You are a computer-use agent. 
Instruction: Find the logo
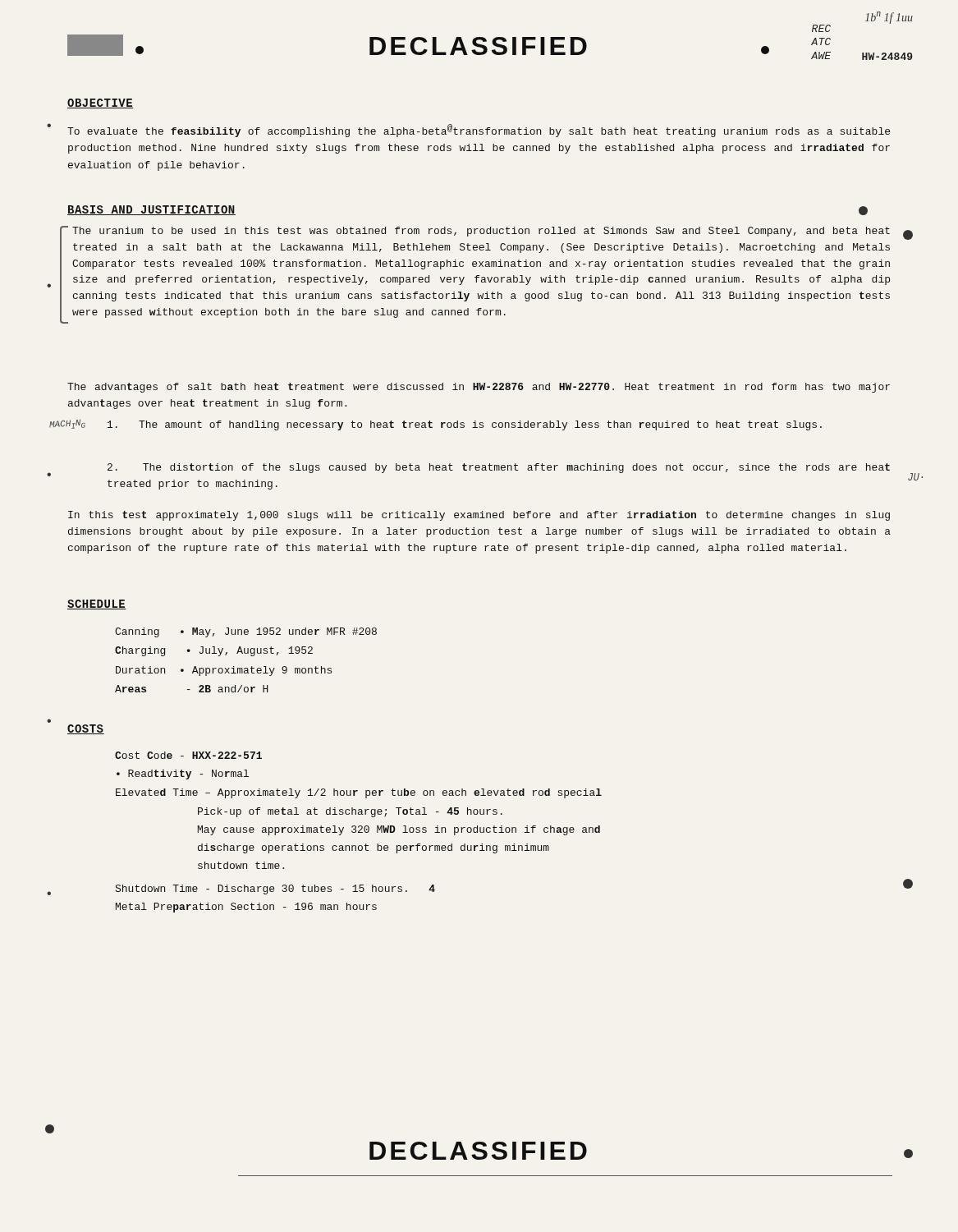pos(479,46)
